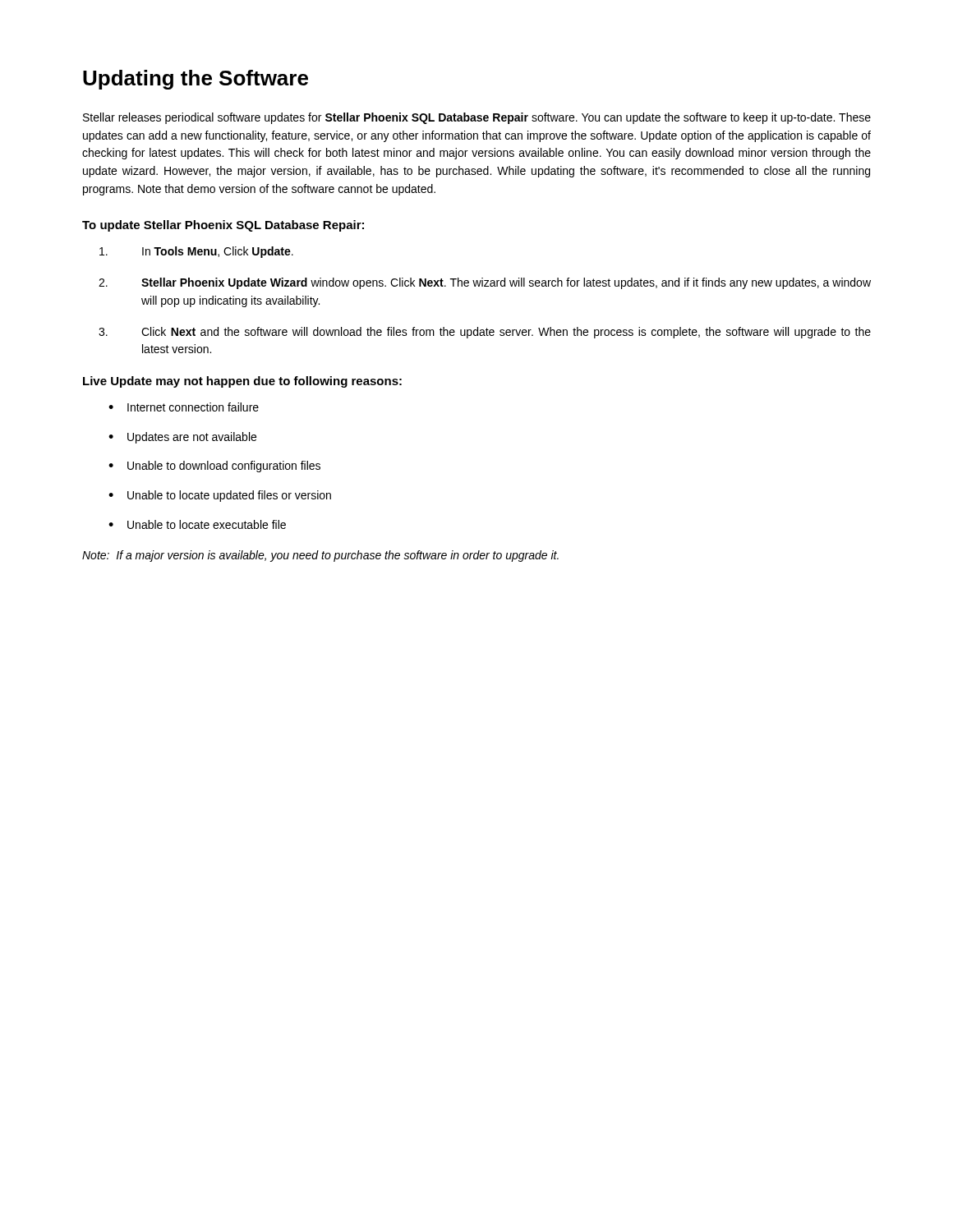Viewport: 953px width, 1232px height.
Task: Click on the element starting "Stellar releases periodical software"
Action: click(476, 153)
